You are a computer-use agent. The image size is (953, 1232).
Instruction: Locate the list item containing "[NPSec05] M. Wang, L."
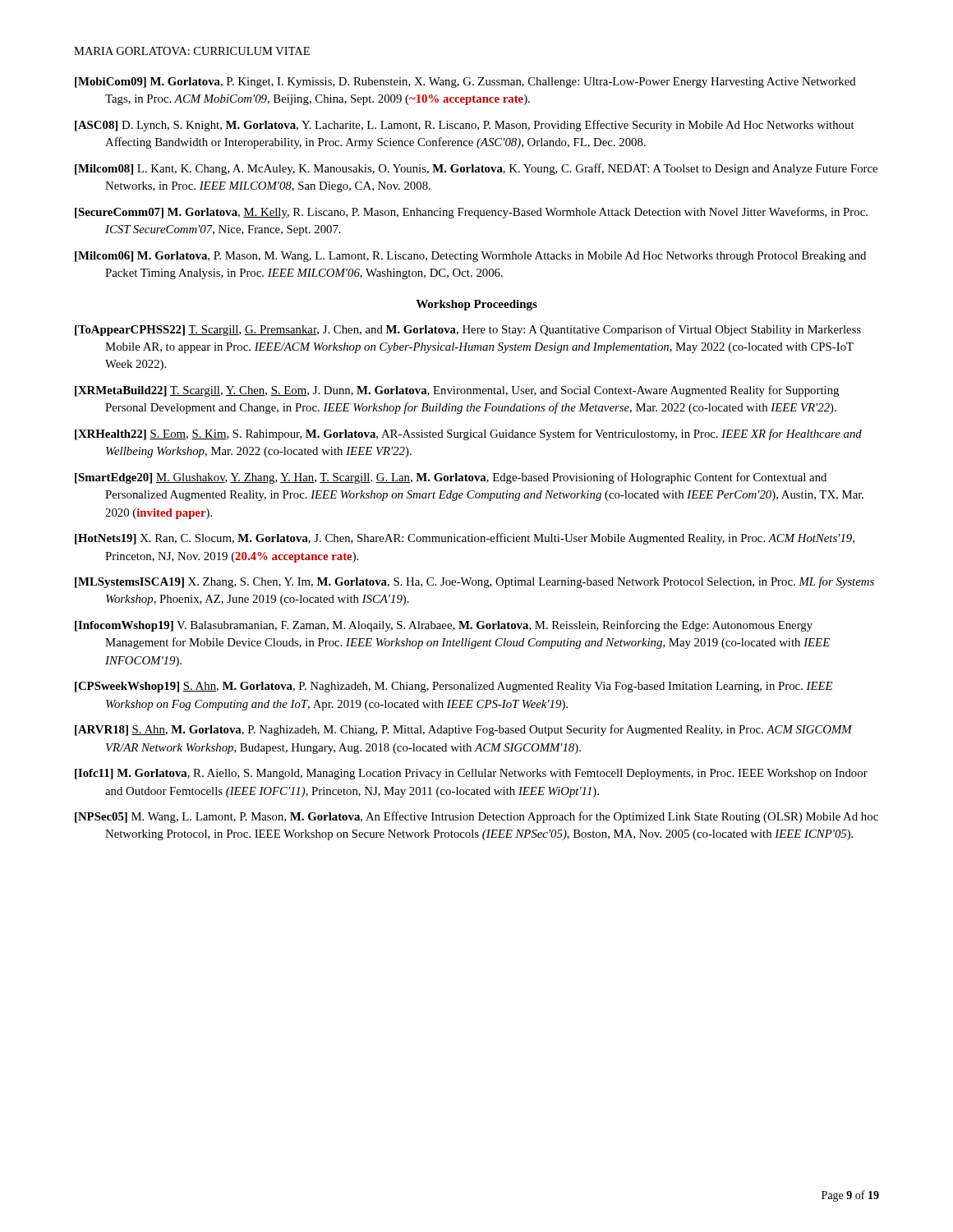coord(476,825)
